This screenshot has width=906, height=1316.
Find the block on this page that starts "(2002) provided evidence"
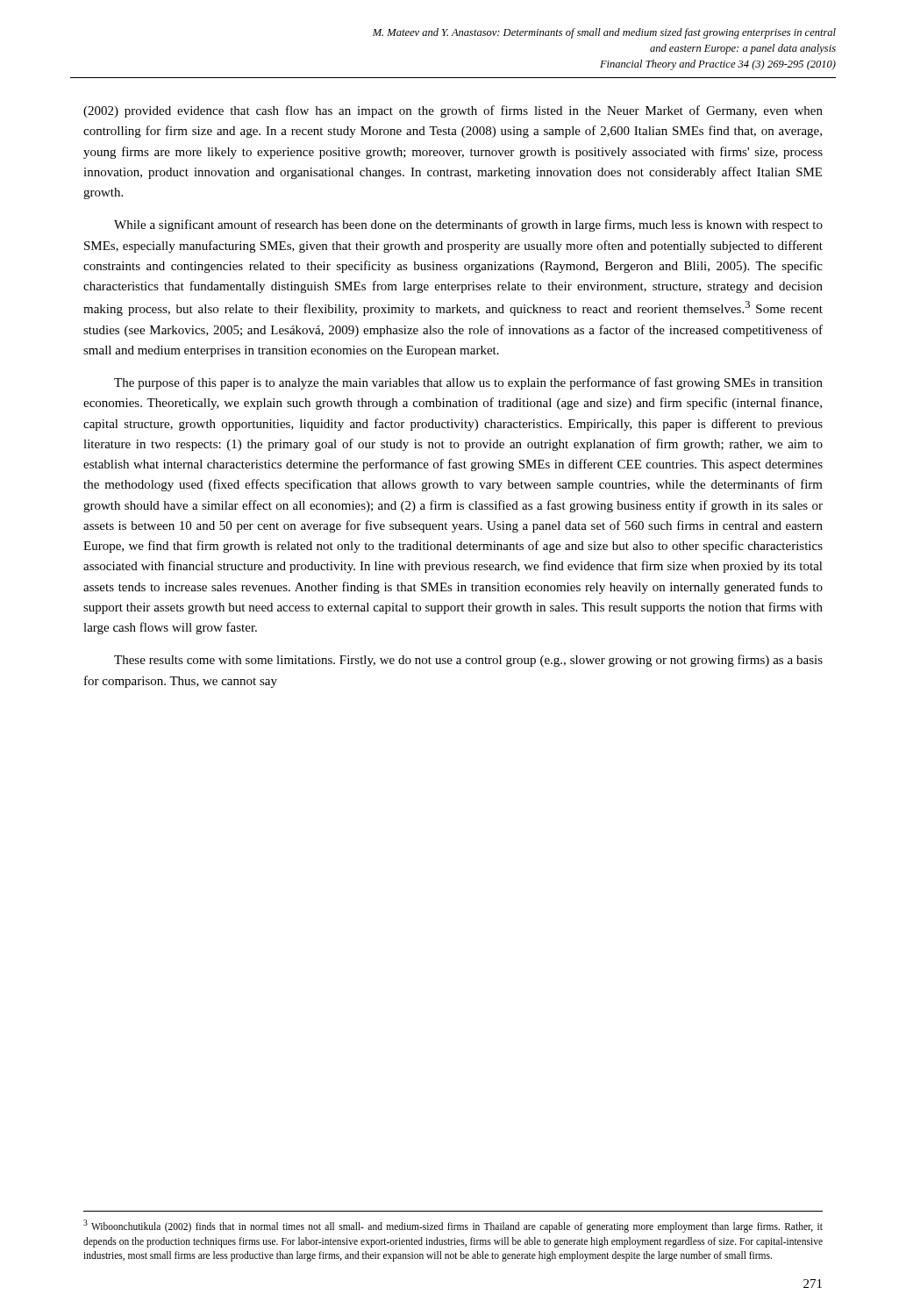point(453,152)
